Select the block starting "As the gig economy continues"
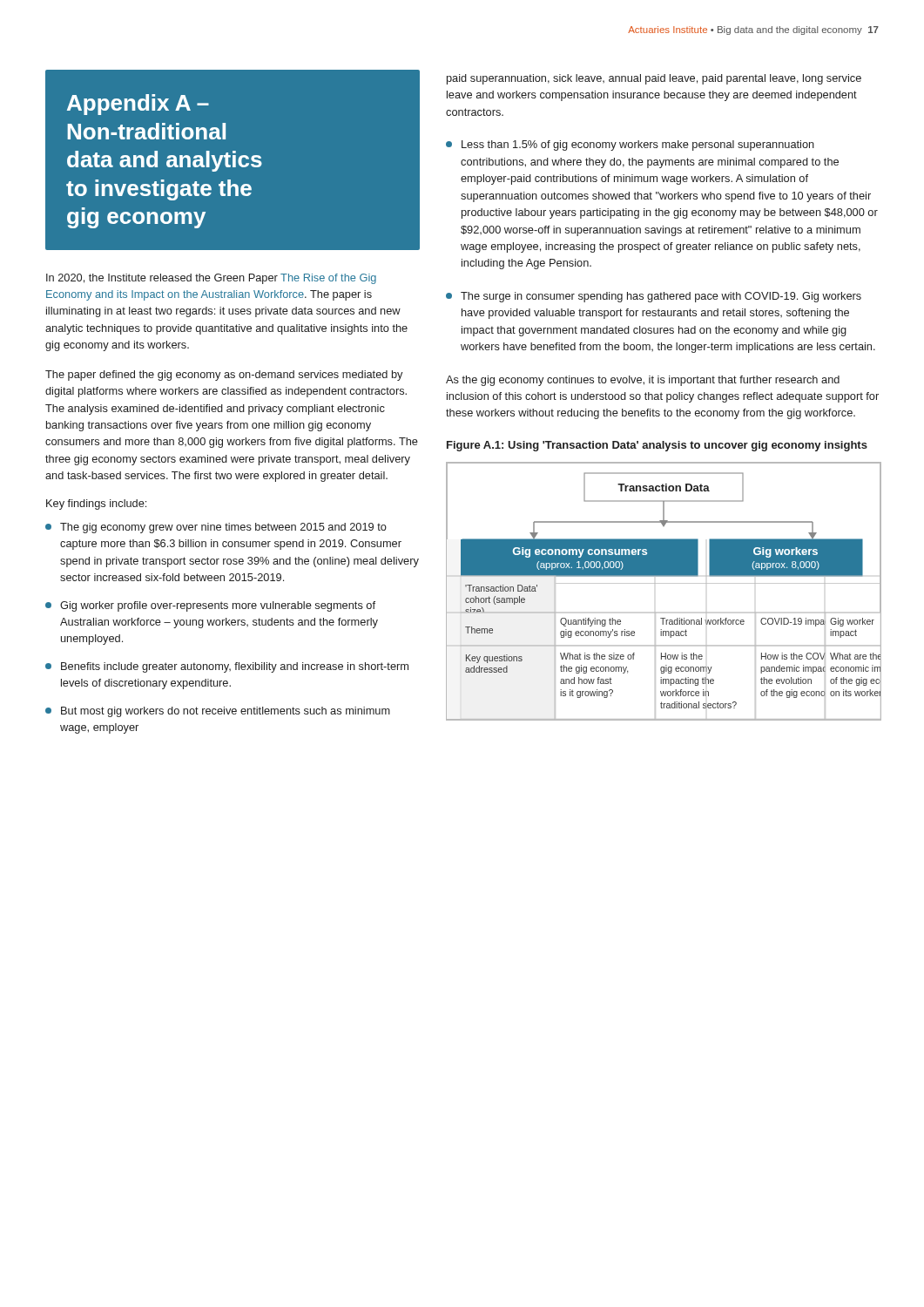924x1307 pixels. tap(662, 396)
